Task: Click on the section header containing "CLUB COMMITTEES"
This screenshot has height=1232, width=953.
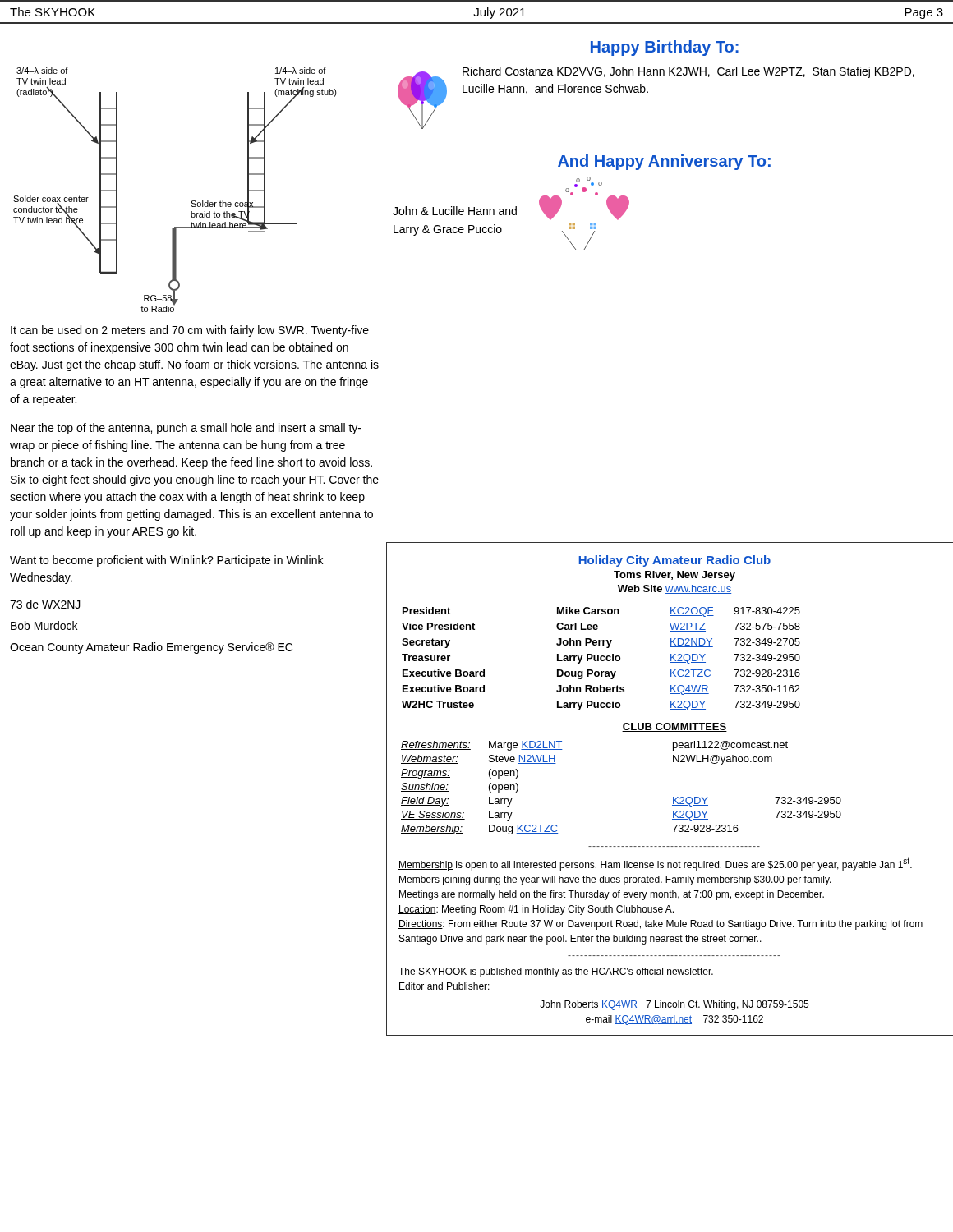Action: (674, 727)
